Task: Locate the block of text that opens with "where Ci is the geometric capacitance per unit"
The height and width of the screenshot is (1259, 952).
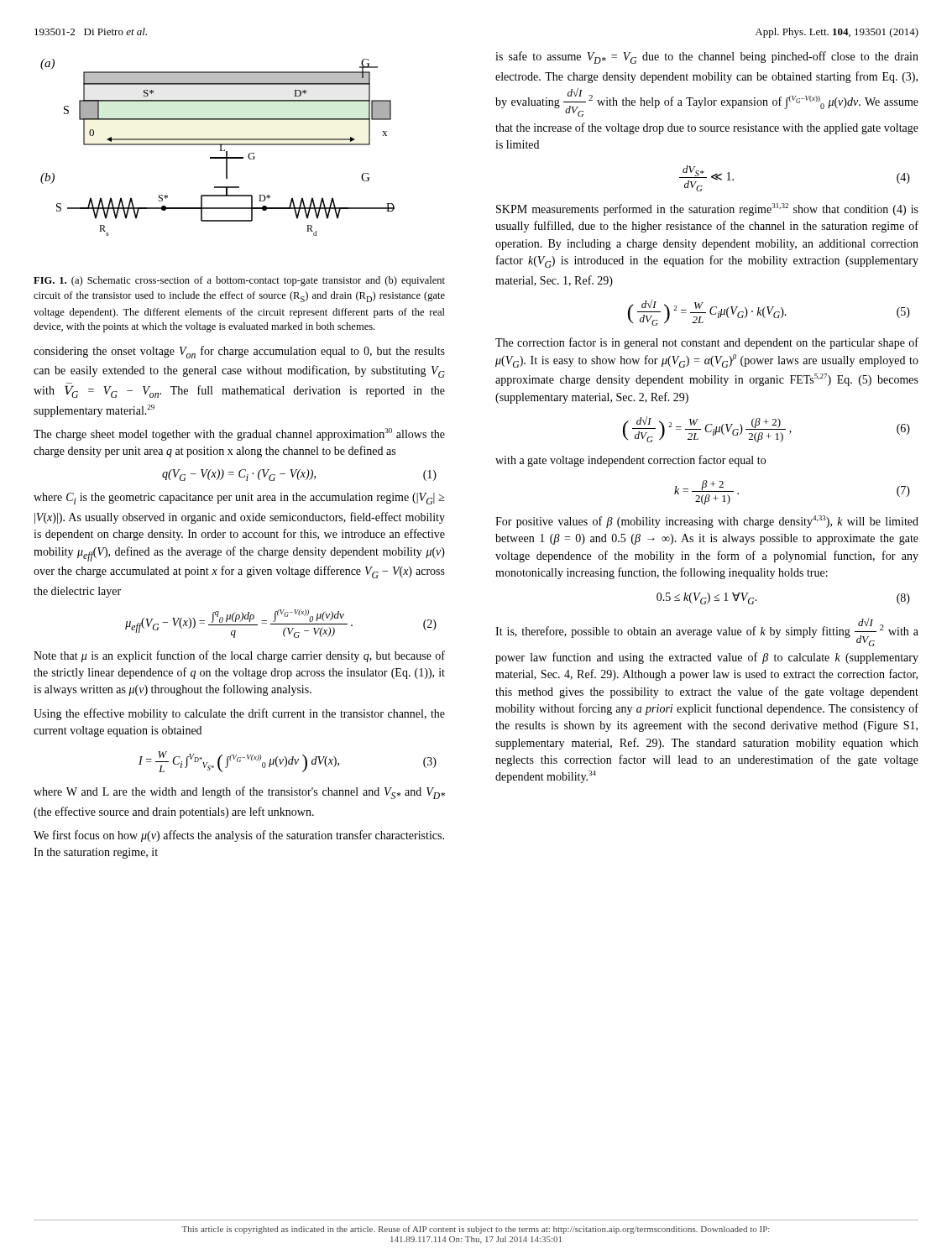Action: (239, 545)
